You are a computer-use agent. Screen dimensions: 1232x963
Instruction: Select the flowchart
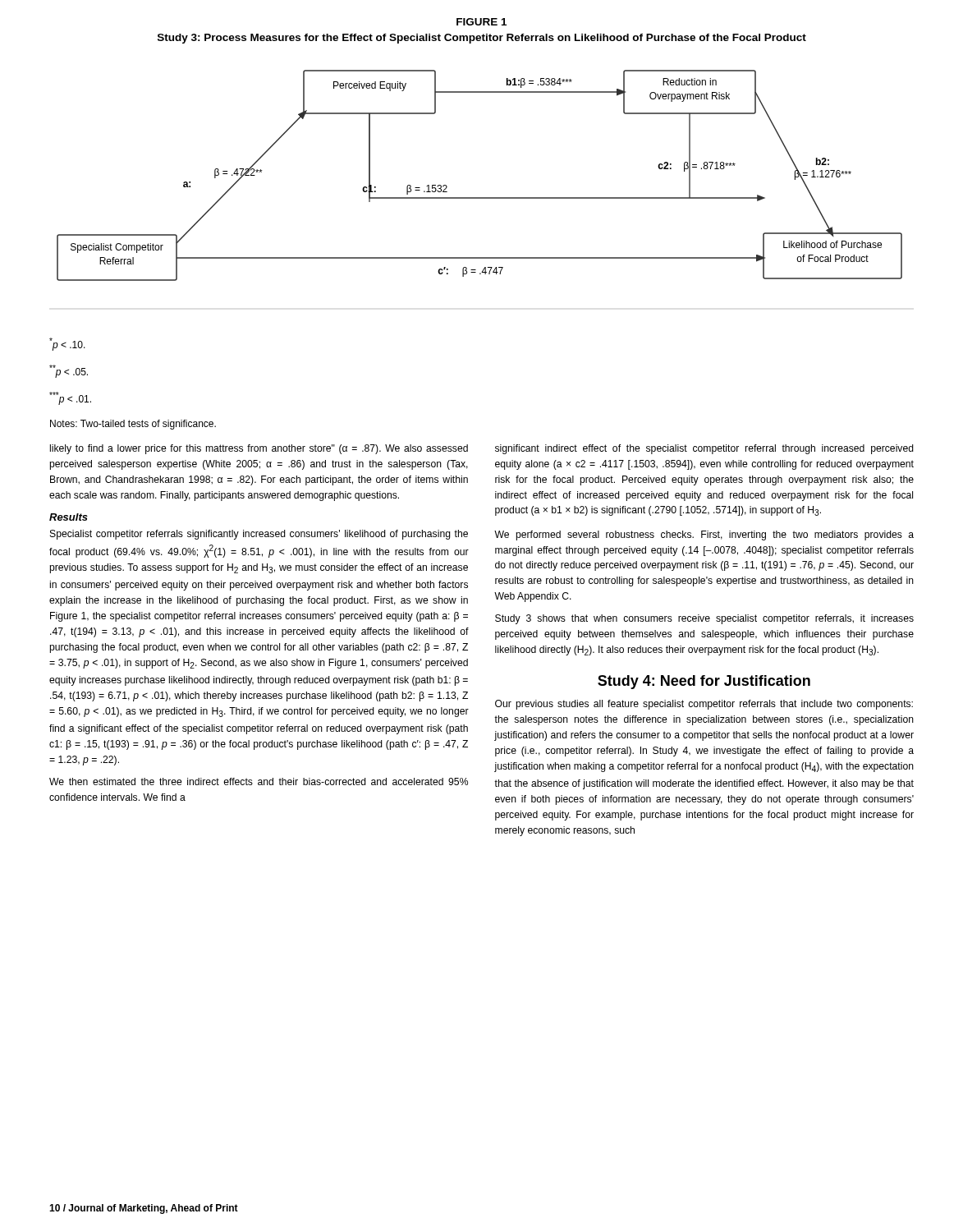coord(482,190)
